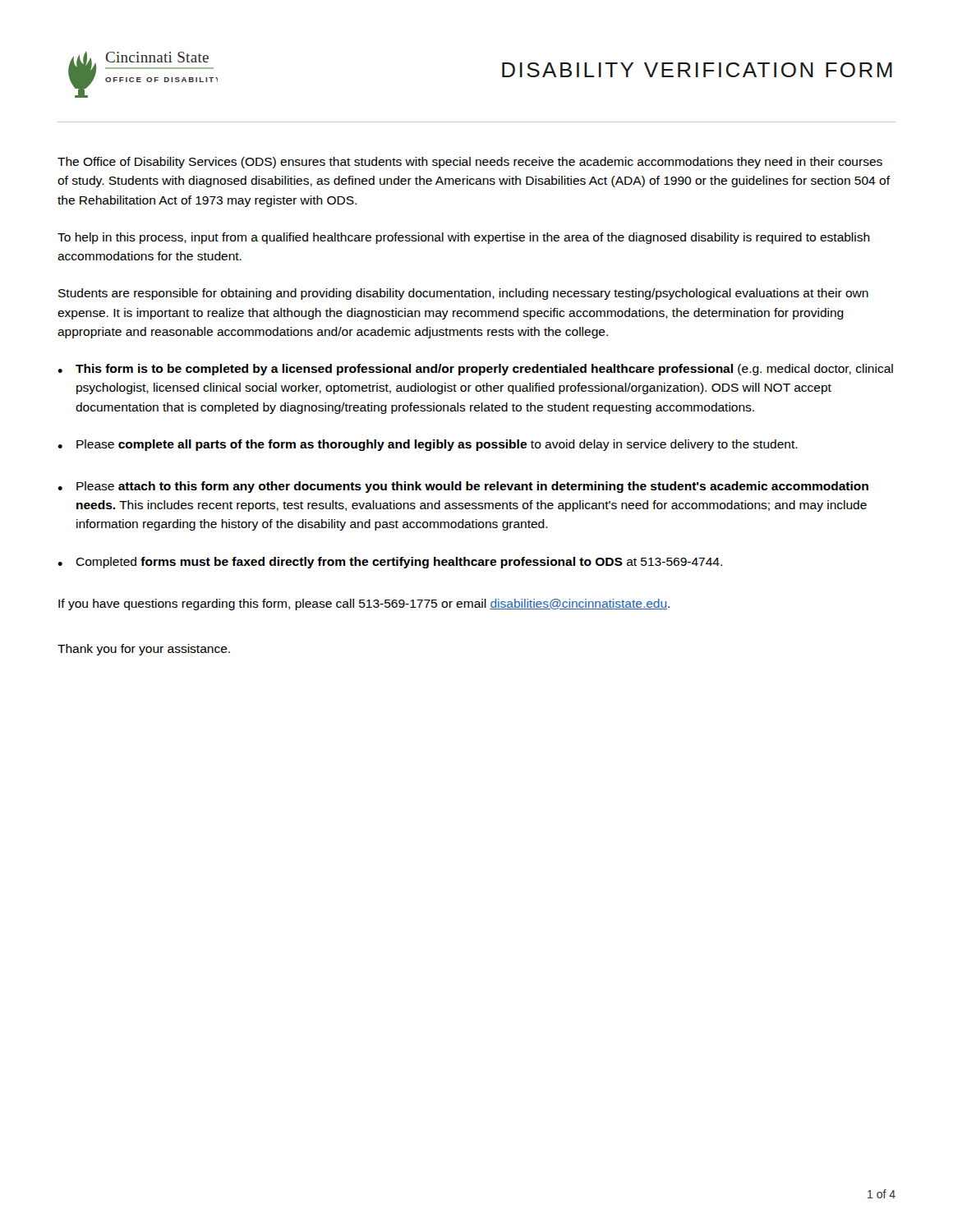Navigate to the passage starting "• This form is to"
Image resolution: width=953 pixels, height=1232 pixels.
(476, 388)
